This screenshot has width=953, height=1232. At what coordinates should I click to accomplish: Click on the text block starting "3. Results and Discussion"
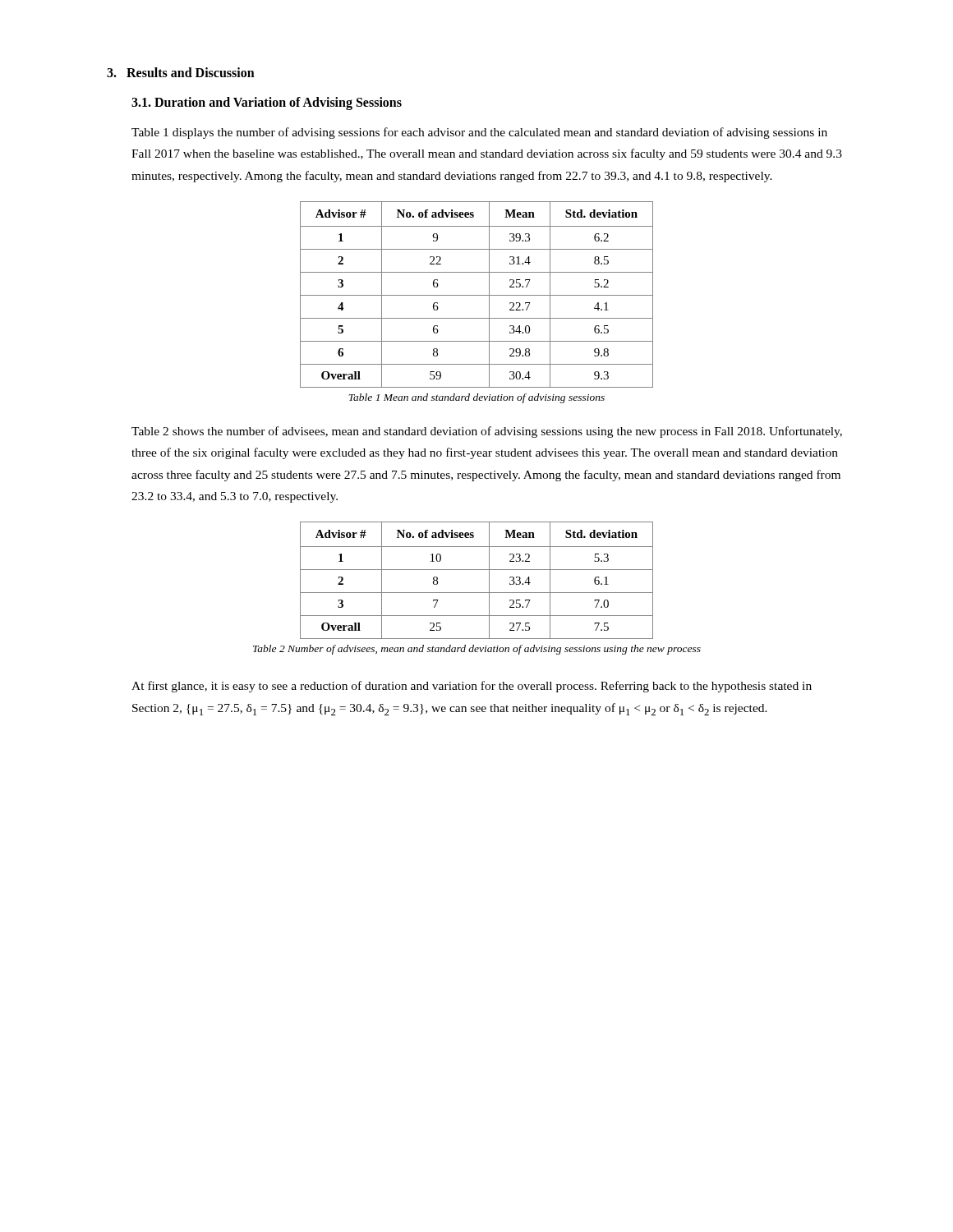[181, 73]
